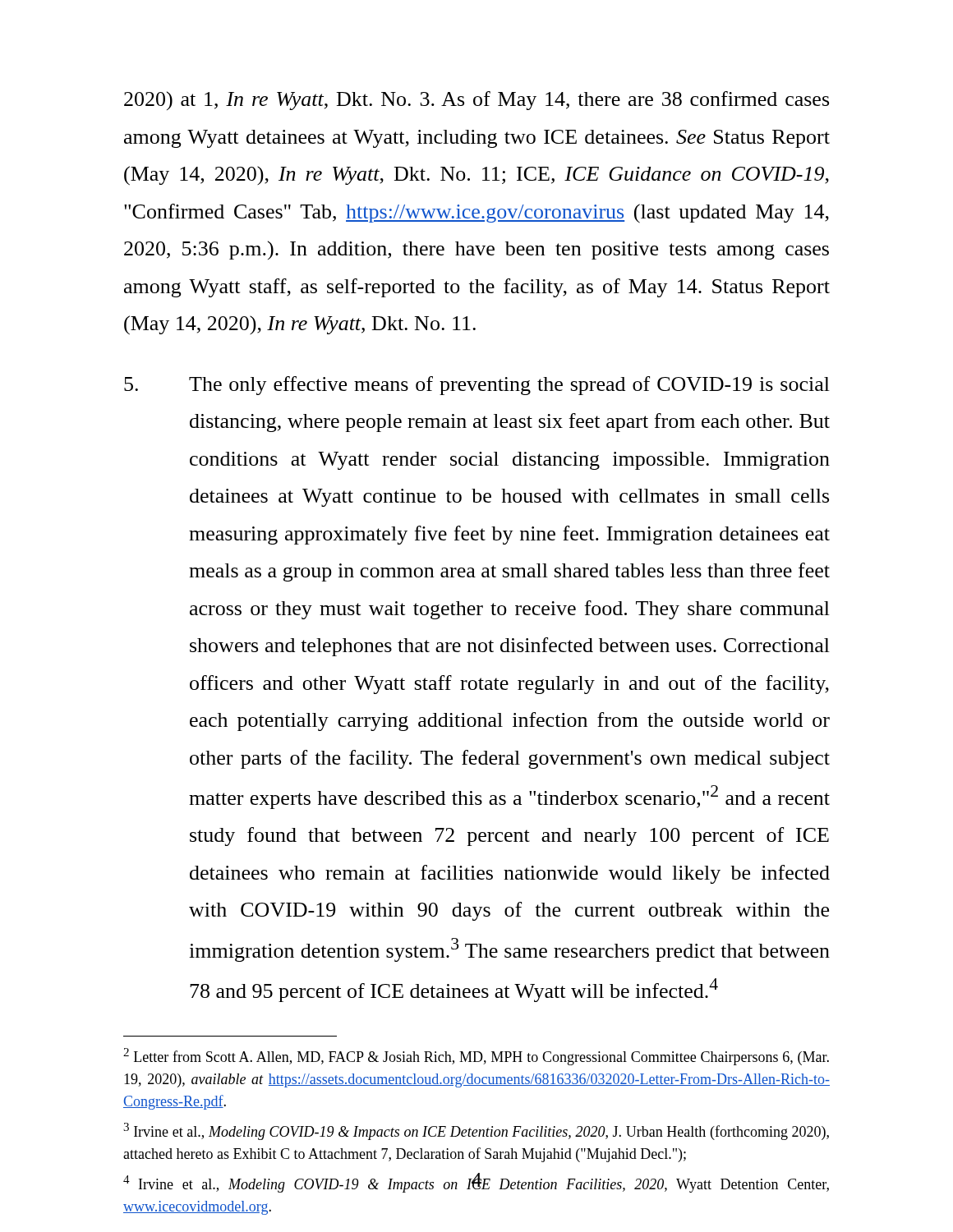Click on the text block starting "The only effective means of preventing the"
Screen dimensions: 1232x953
click(x=476, y=687)
